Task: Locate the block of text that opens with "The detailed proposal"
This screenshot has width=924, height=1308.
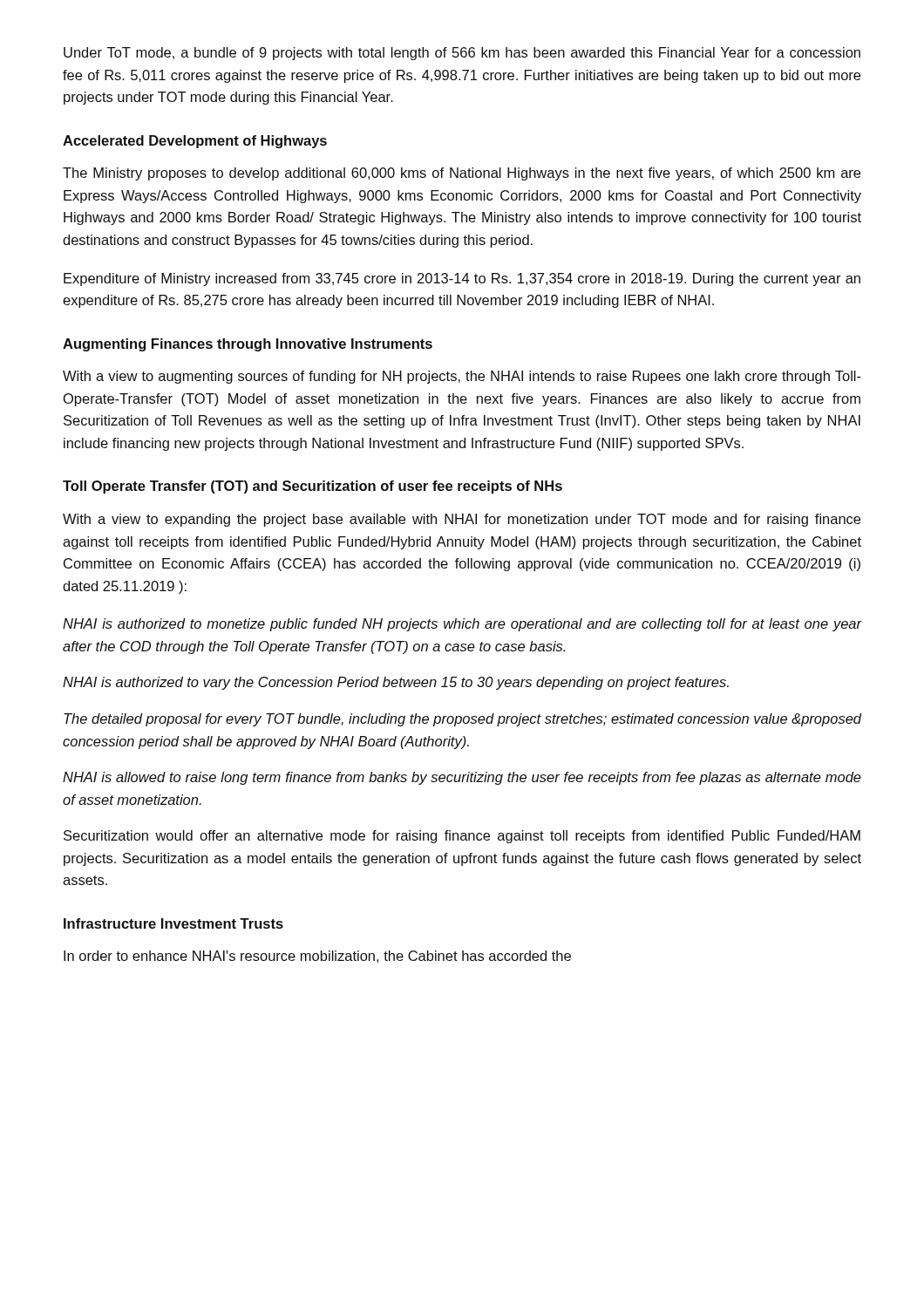Action: coord(462,730)
